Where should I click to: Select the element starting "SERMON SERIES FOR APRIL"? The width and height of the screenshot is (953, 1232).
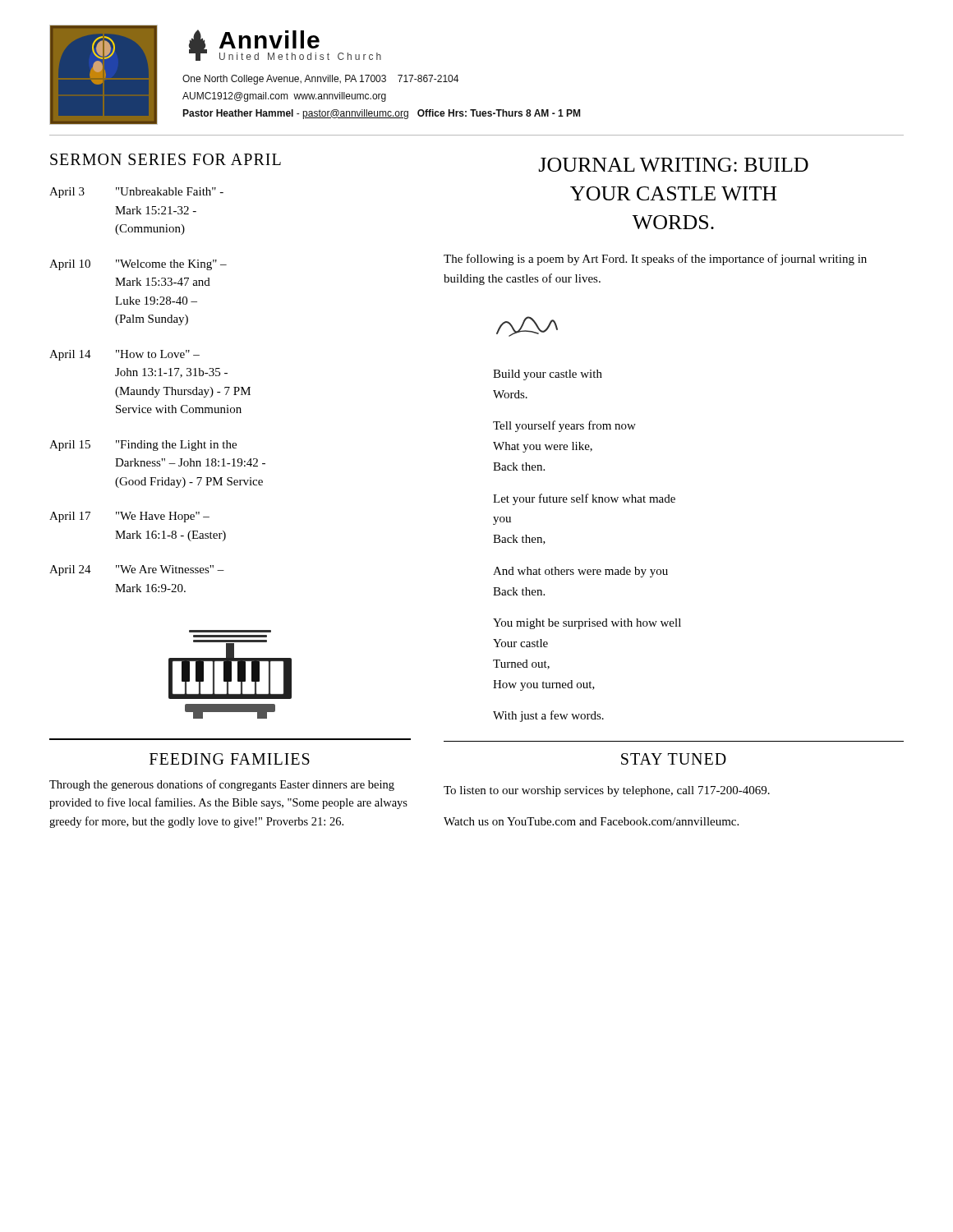click(166, 159)
